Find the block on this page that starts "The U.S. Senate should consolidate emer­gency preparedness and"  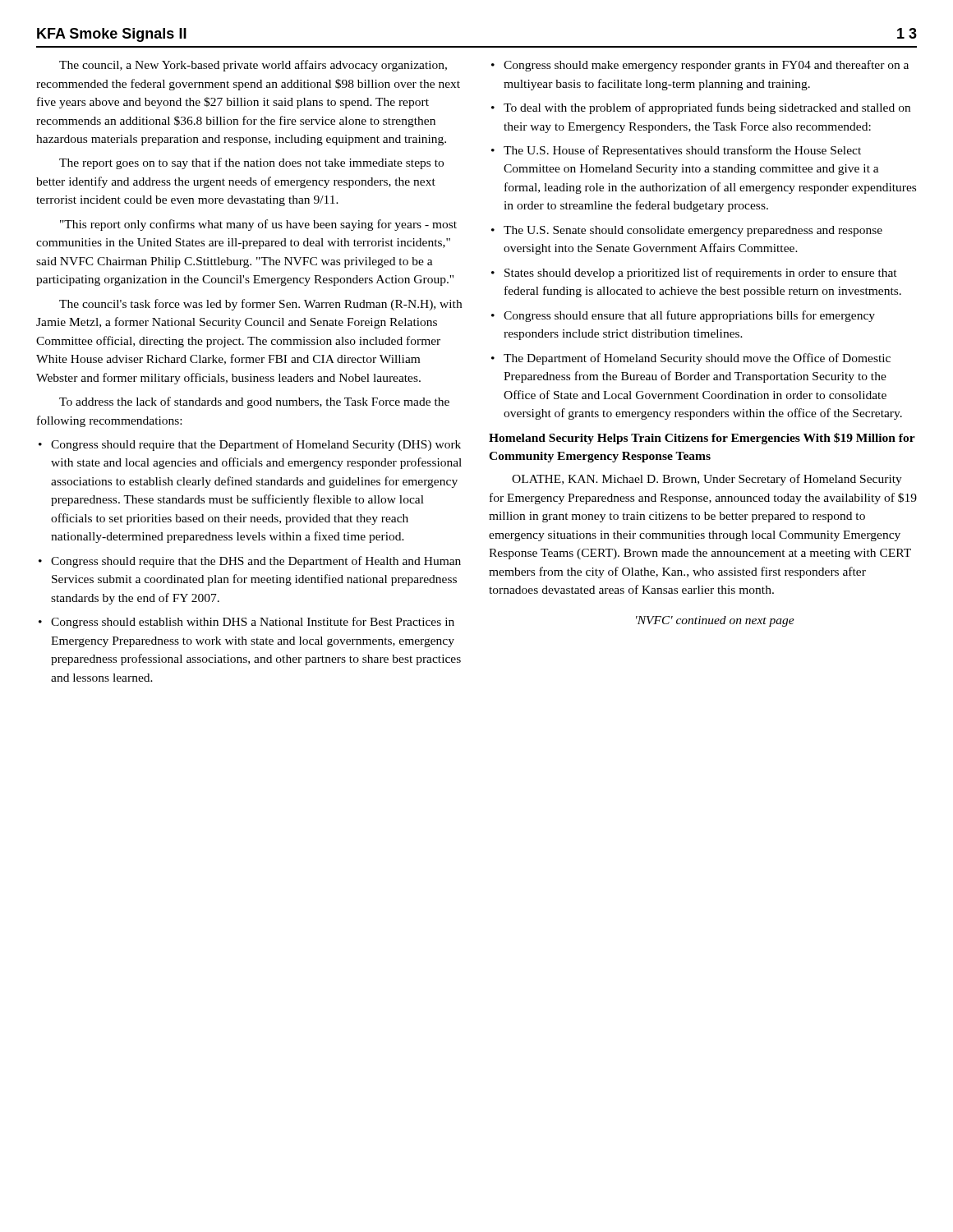click(703, 239)
